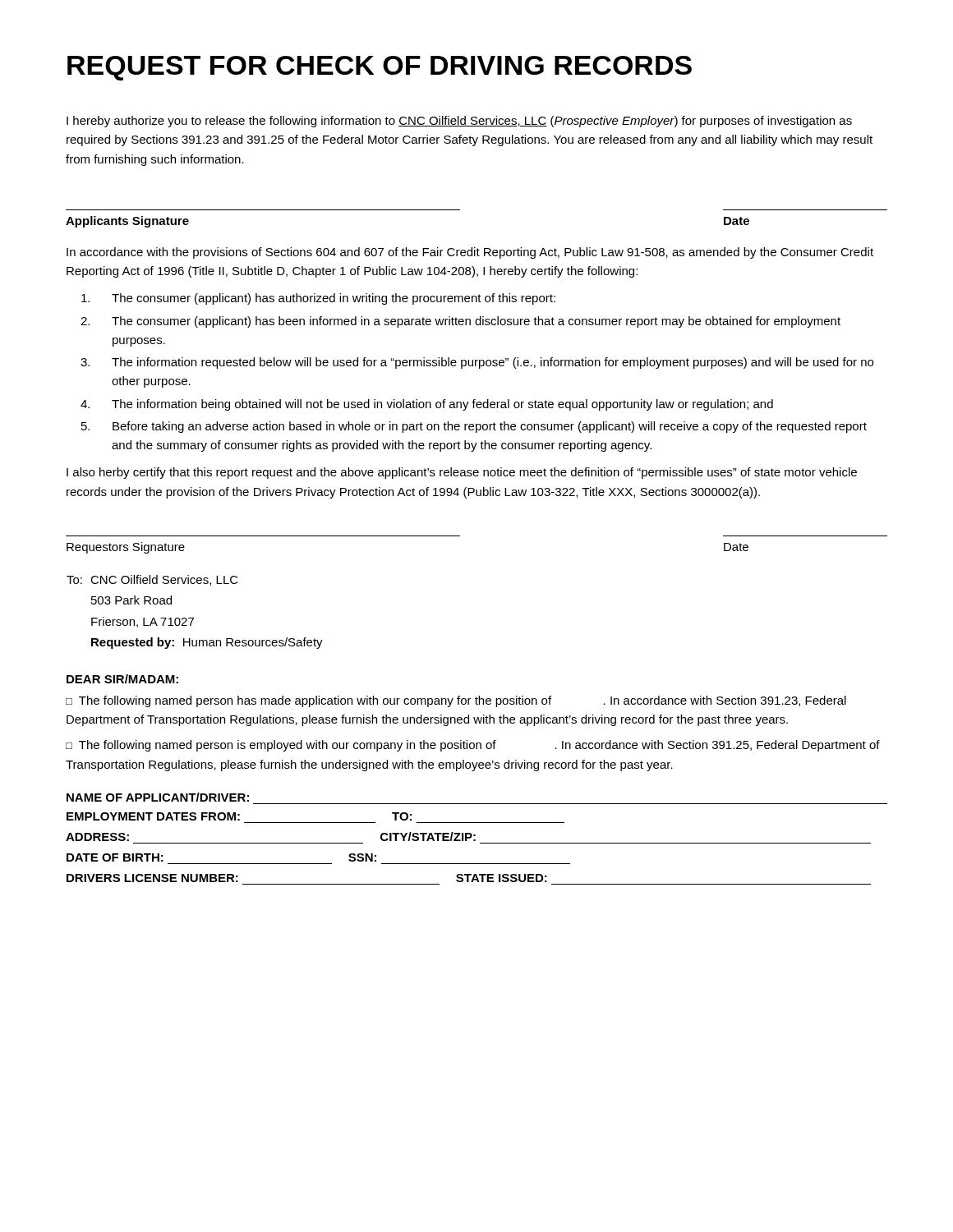Image resolution: width=953 pixels, height=1232 pixels.
Task: Point to the passage starting "REQUEST FOR CHECK OF DRIVING RECORDS"
Action: point(379,65)
